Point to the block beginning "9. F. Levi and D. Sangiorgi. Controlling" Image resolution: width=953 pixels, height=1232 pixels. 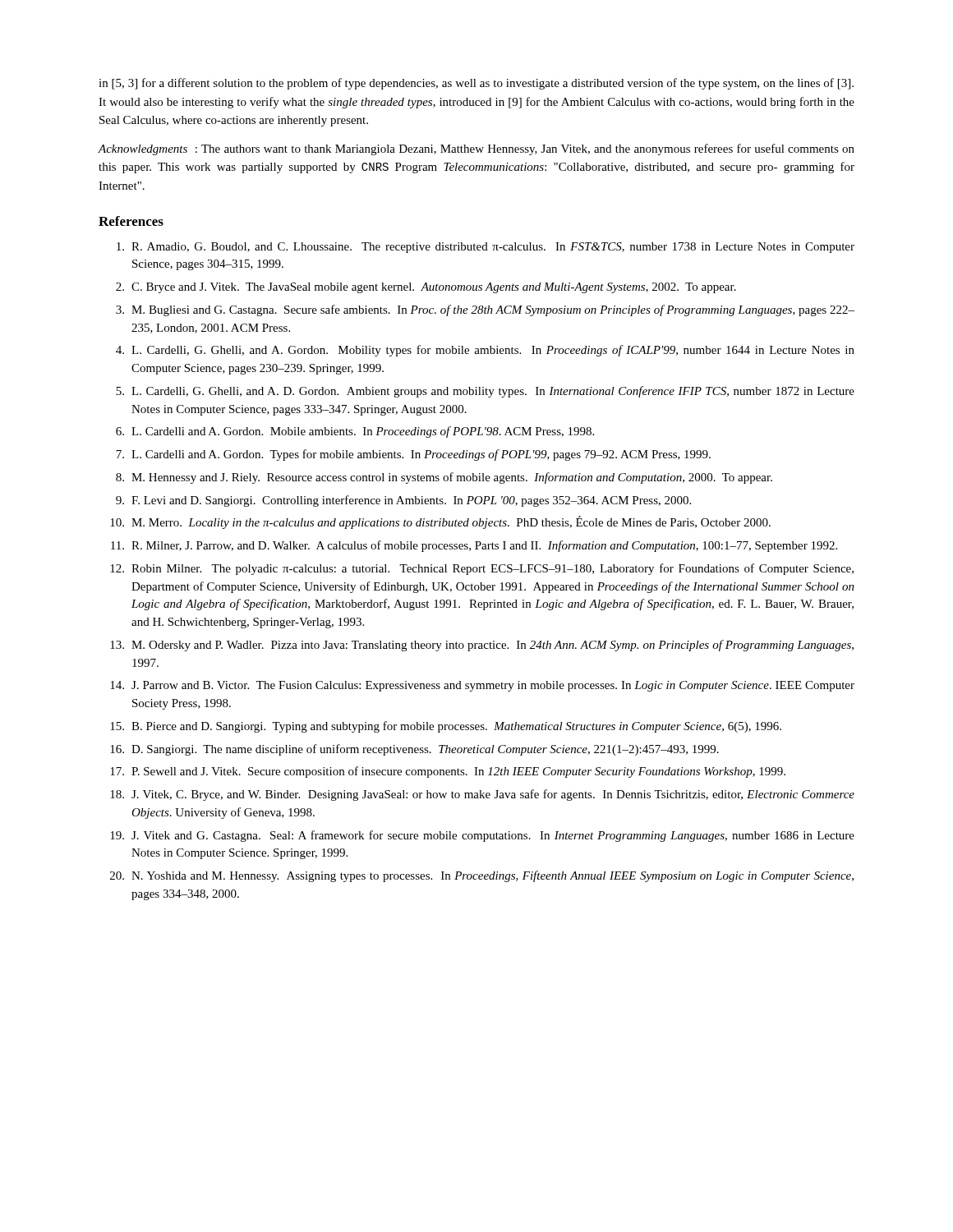(x=476, y=500)
